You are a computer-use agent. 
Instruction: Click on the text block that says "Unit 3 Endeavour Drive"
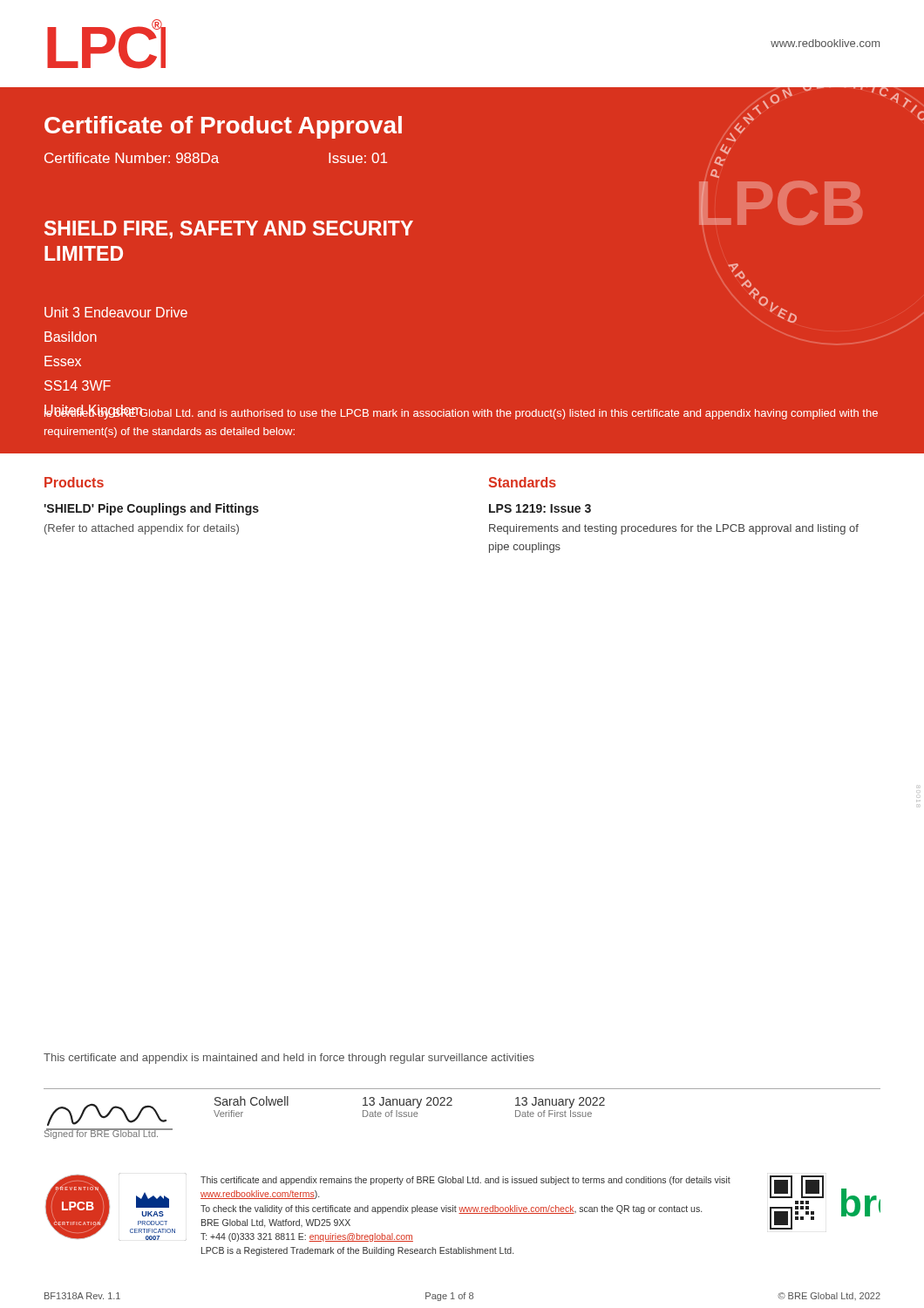point(116,312)
